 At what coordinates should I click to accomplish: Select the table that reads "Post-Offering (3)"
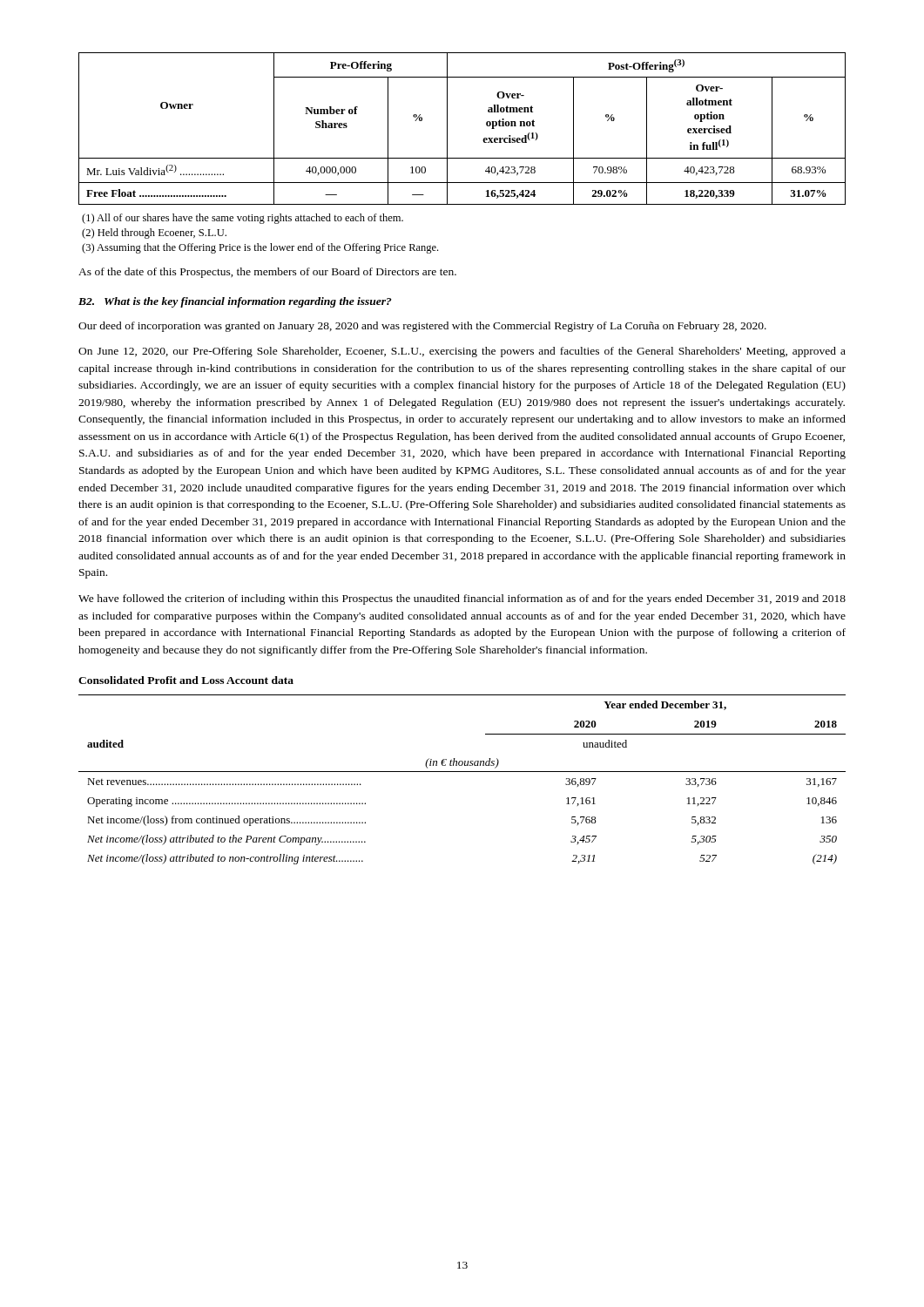462,129
